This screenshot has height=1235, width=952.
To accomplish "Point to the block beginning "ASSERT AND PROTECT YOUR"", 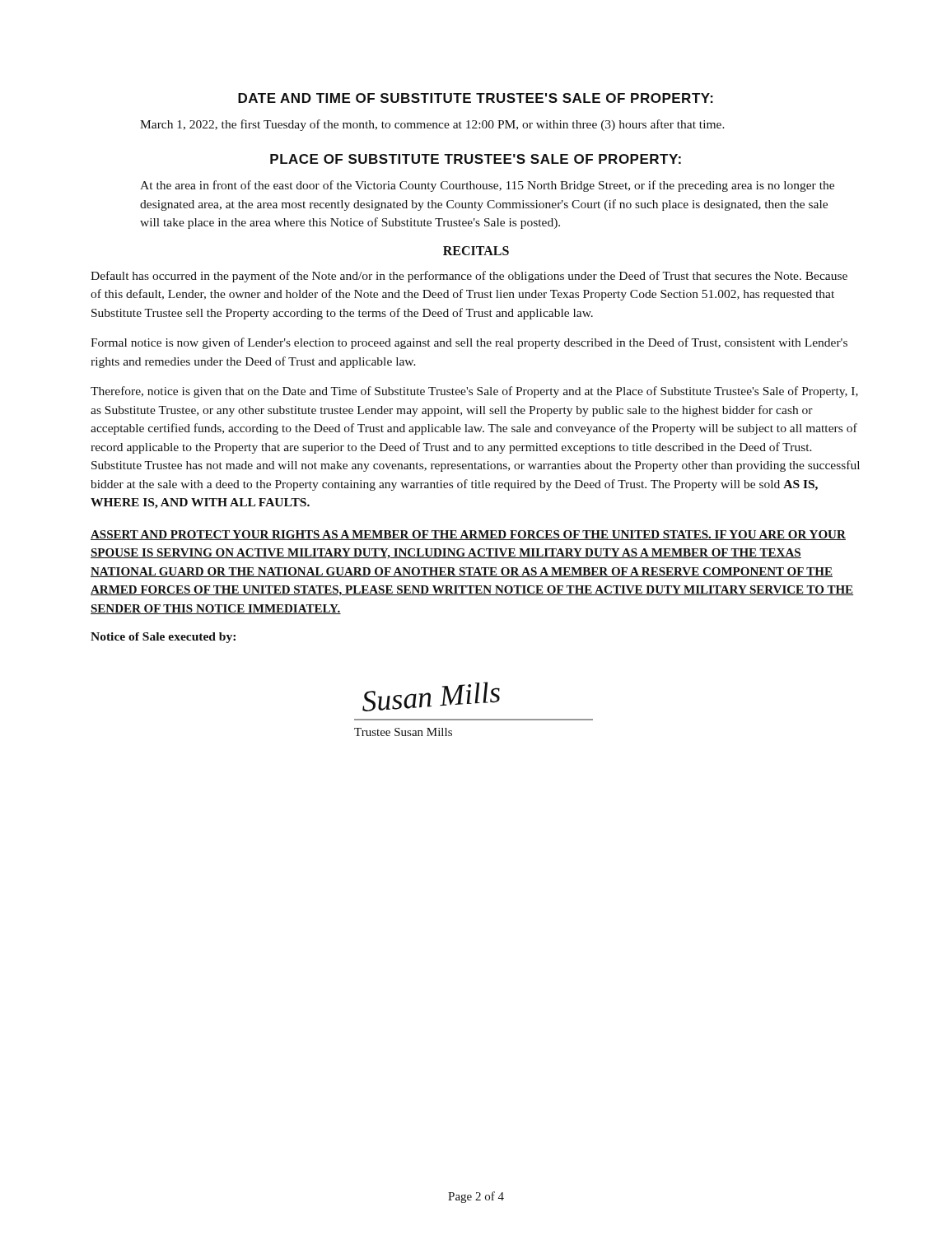I will (x=472, y=571).
